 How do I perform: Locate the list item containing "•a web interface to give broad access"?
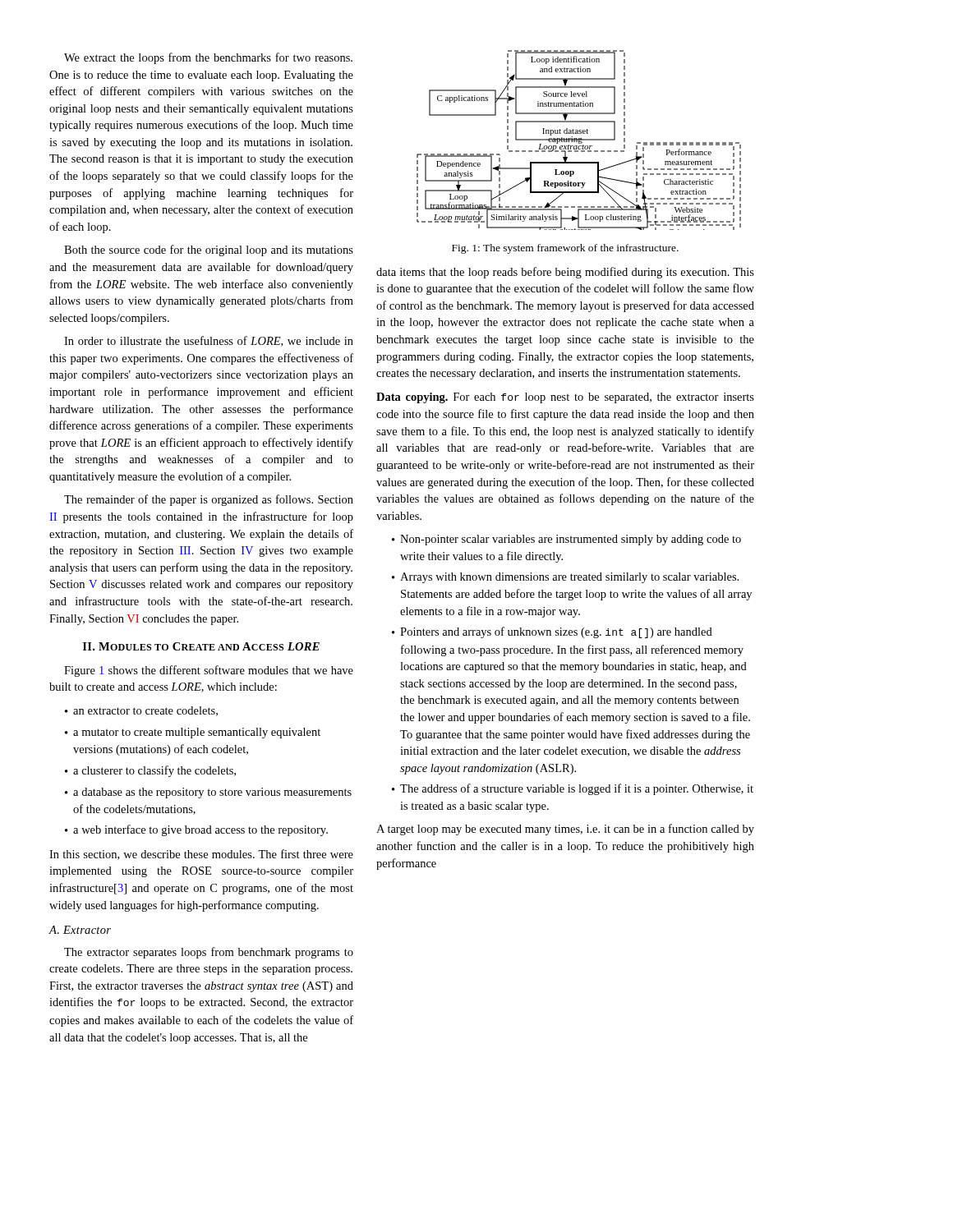click(196, 830)
